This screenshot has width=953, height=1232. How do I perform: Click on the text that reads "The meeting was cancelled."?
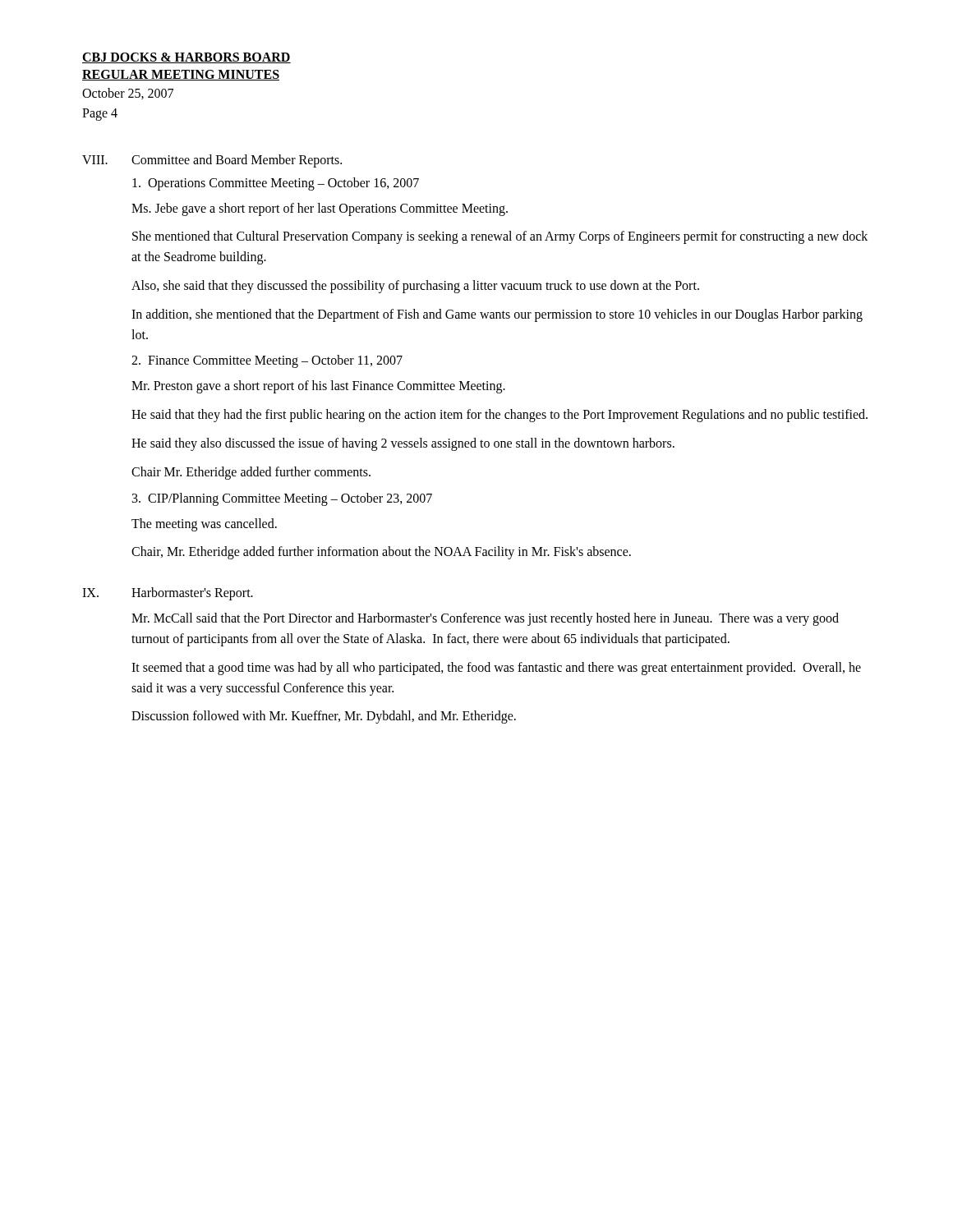pos(204,523)
